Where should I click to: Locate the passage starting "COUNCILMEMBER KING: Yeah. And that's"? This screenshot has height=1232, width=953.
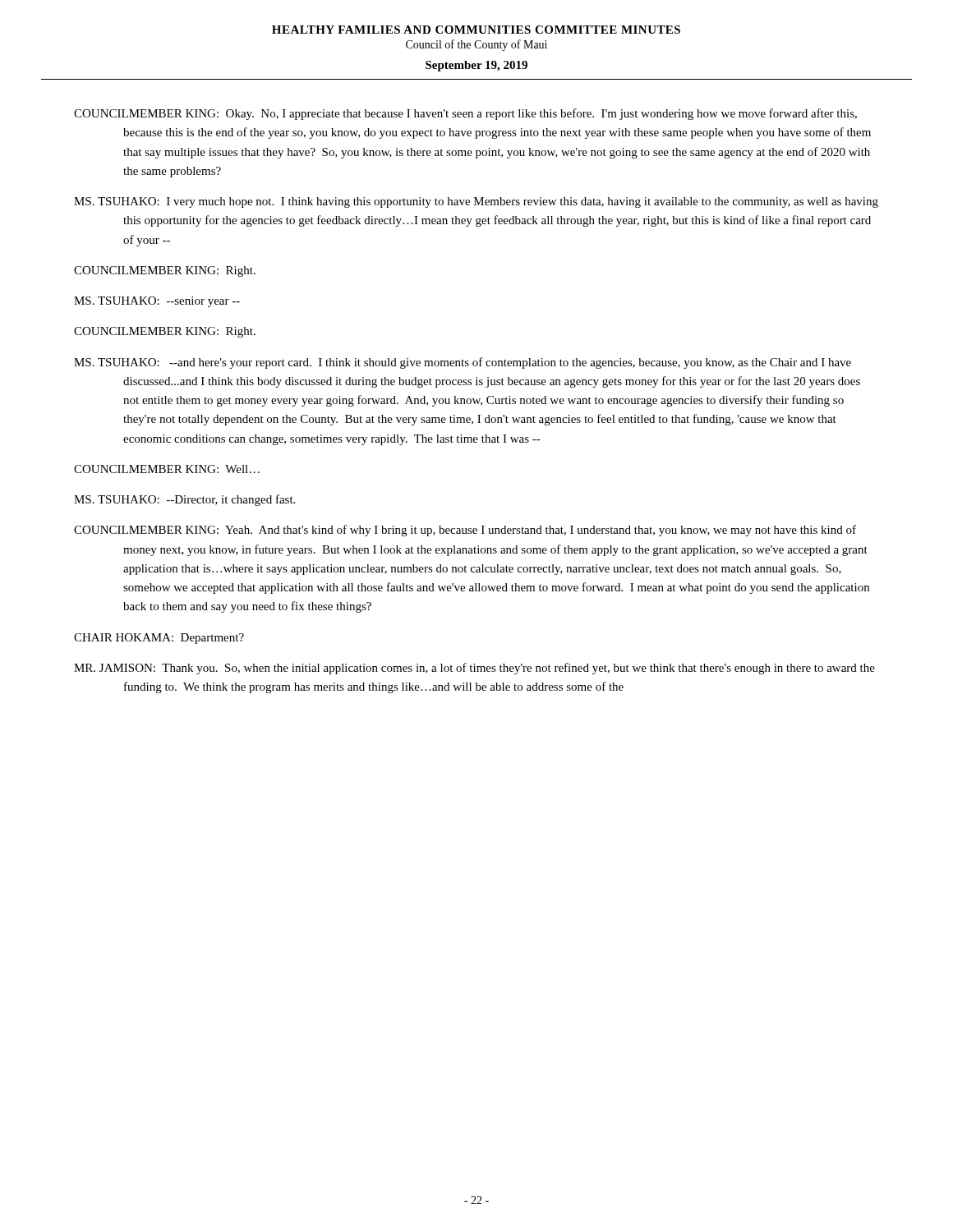coord(472,568)
